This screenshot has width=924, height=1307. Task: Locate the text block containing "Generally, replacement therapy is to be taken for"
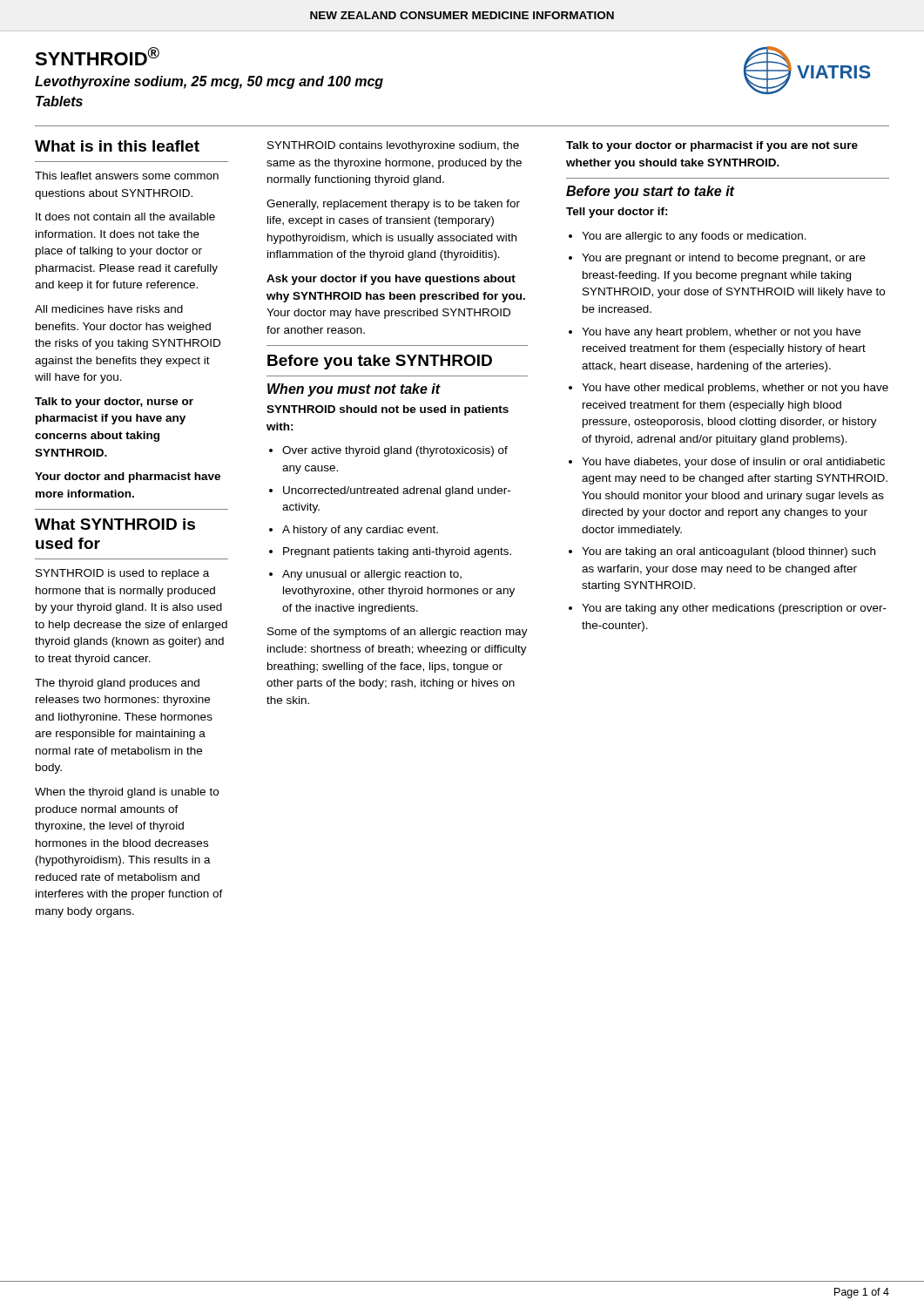coord(397,229)
